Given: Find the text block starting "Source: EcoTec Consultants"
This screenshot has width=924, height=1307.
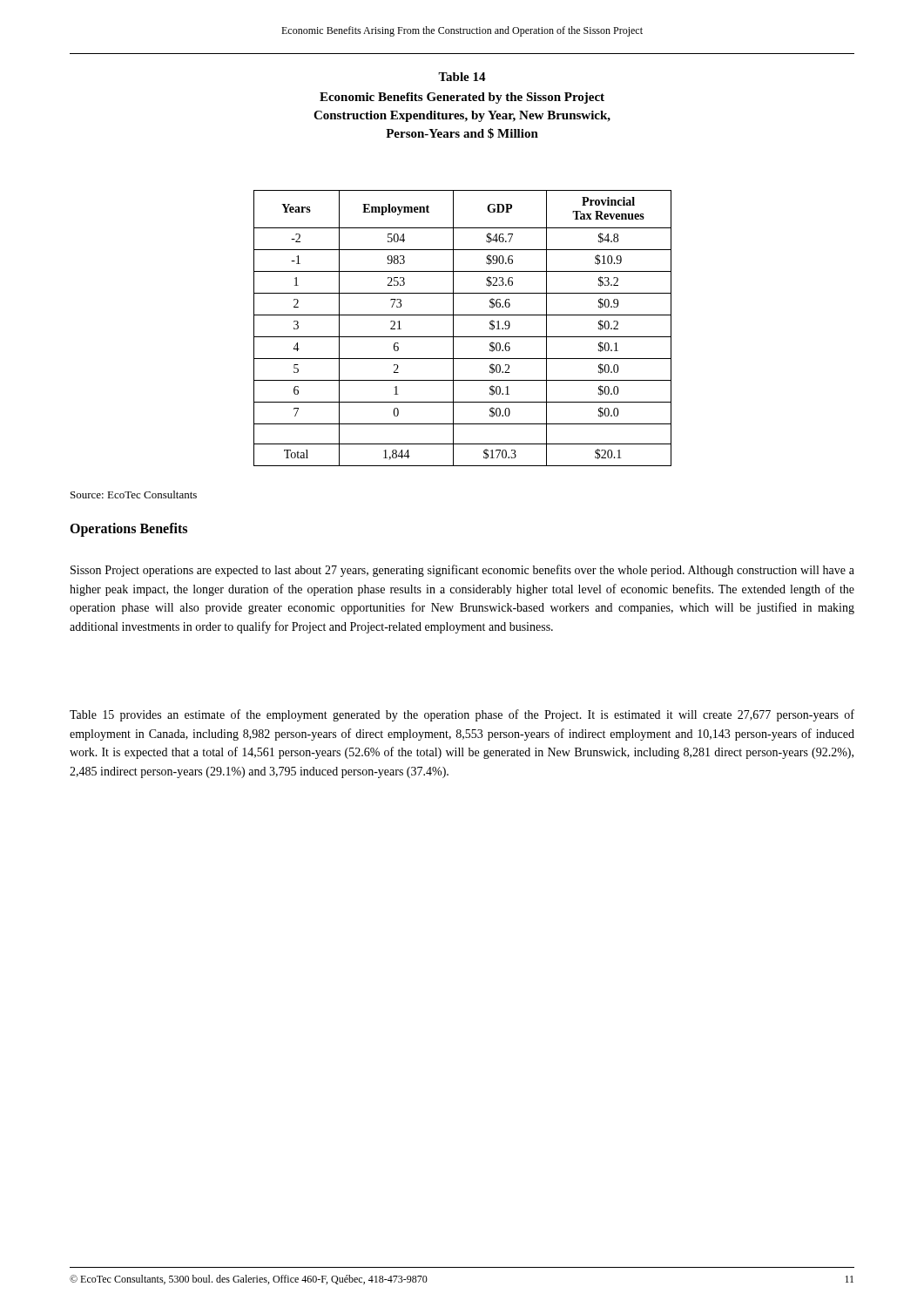Looking at the screenshot, I should [133, 494].
